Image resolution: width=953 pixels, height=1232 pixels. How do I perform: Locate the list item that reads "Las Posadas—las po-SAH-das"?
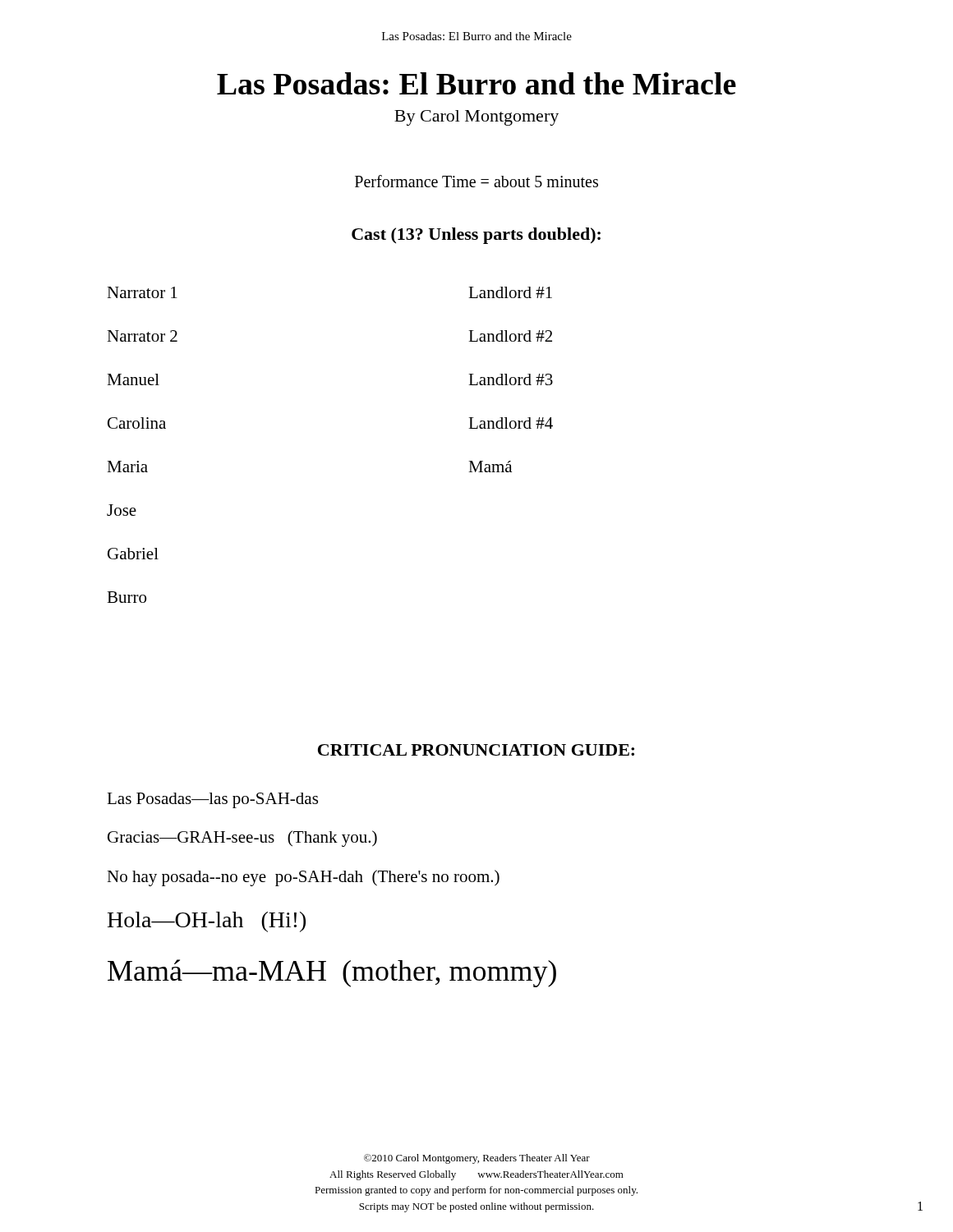pyautogui.click(x=213, y=798)
